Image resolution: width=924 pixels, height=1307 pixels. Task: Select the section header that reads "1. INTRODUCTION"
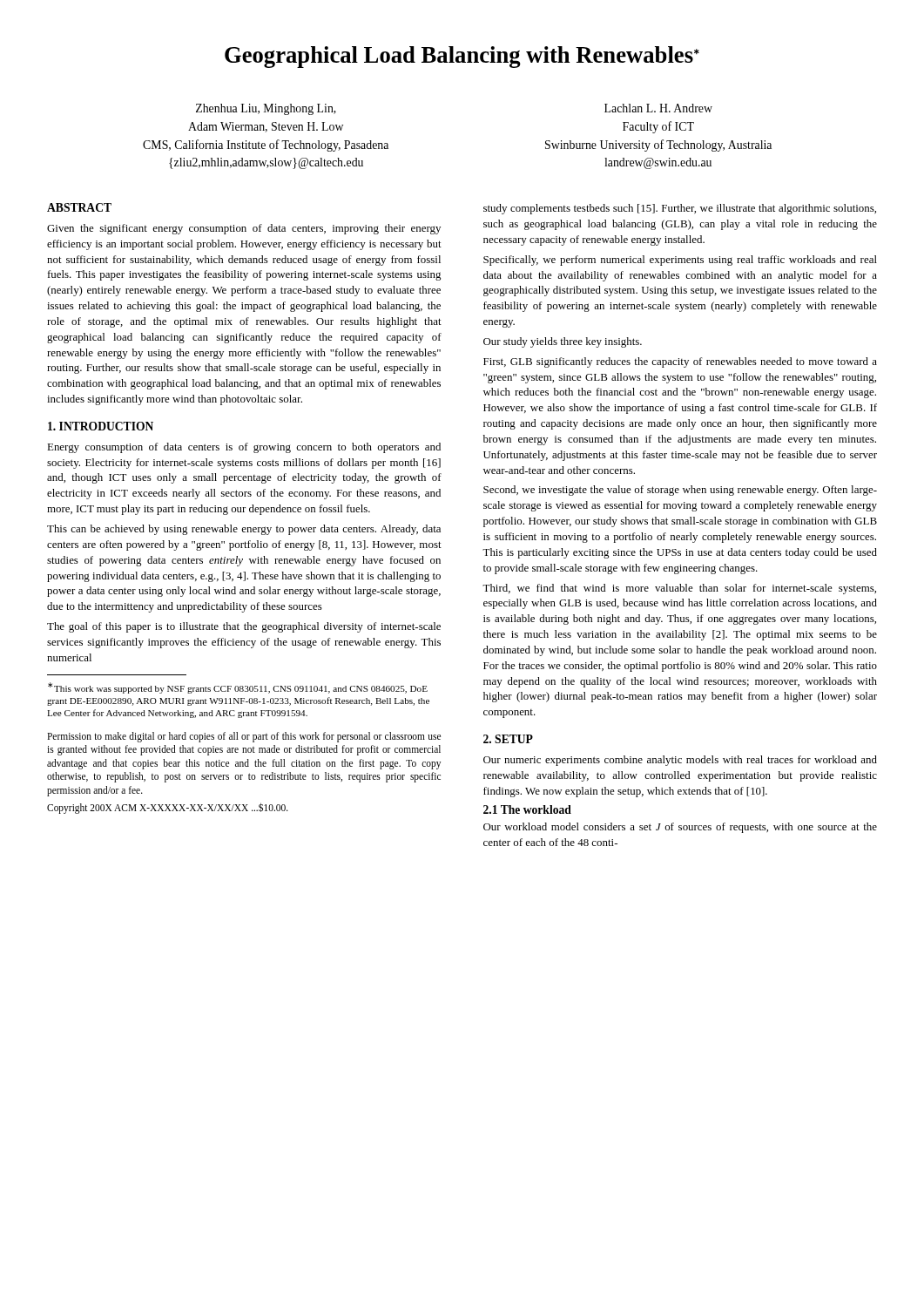coord(101,426)
